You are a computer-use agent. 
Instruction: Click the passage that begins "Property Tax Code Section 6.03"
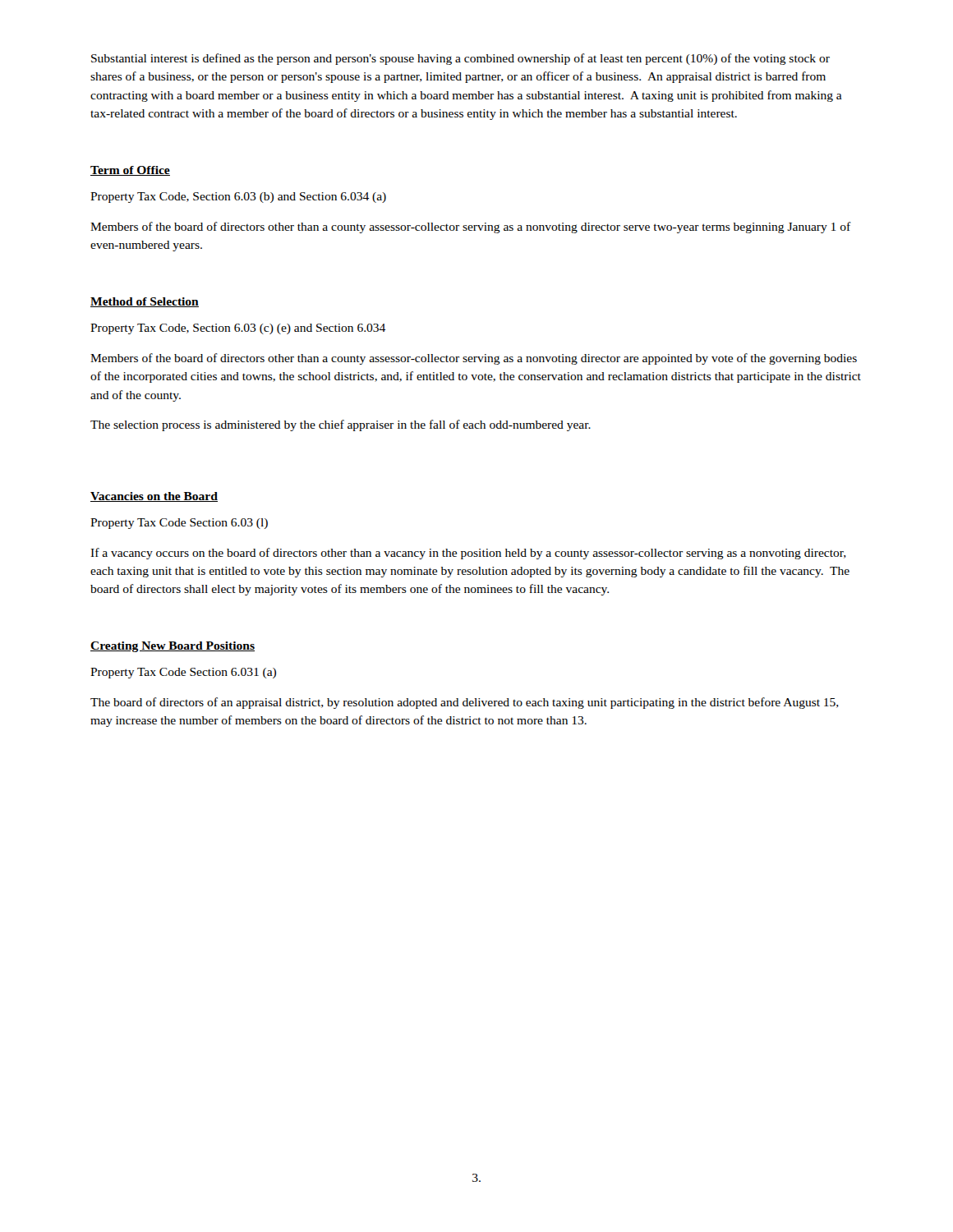pyautogui.click(x=179, y=522)
